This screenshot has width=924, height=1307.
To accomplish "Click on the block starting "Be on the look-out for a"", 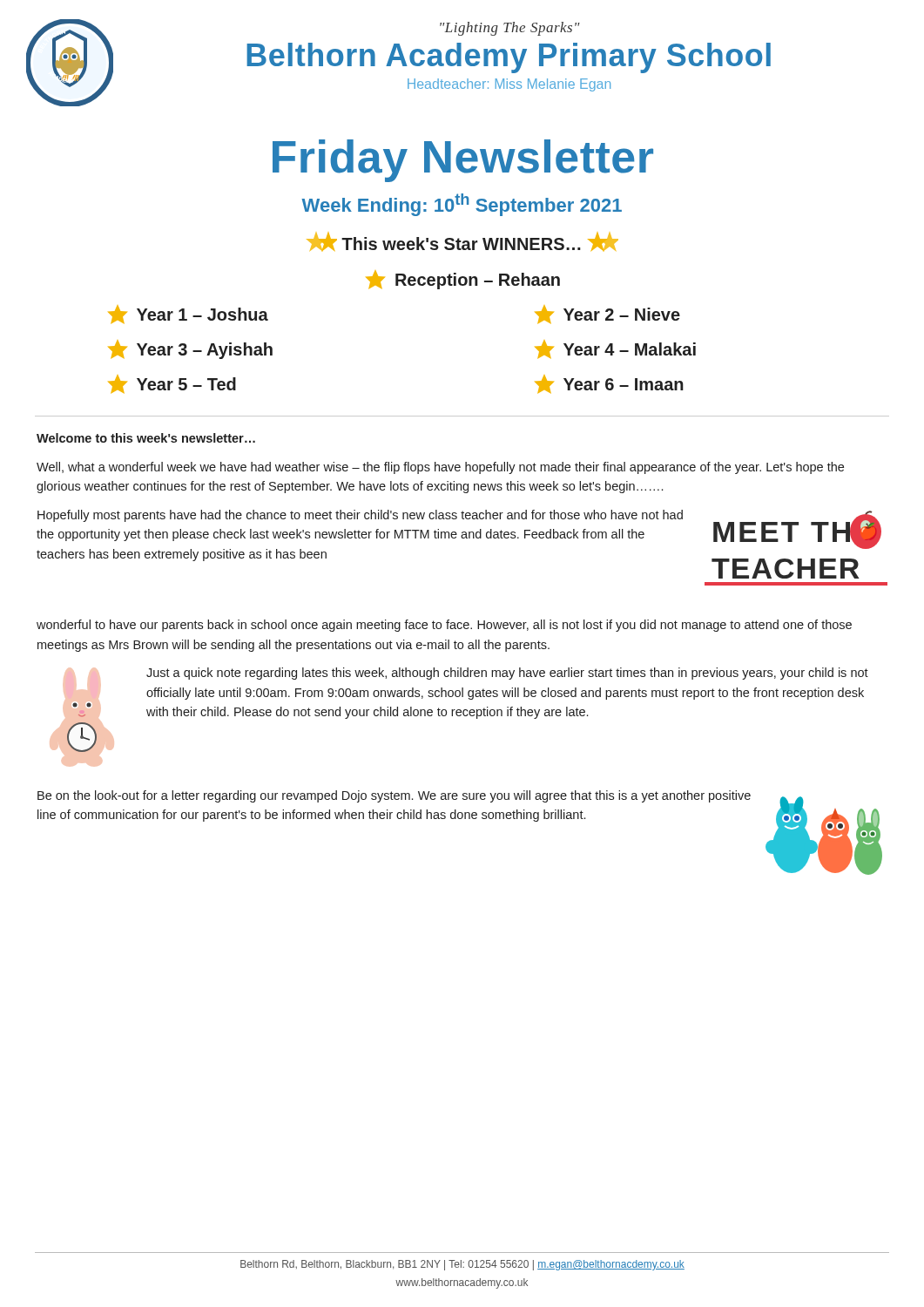I will tap(394, 805).
